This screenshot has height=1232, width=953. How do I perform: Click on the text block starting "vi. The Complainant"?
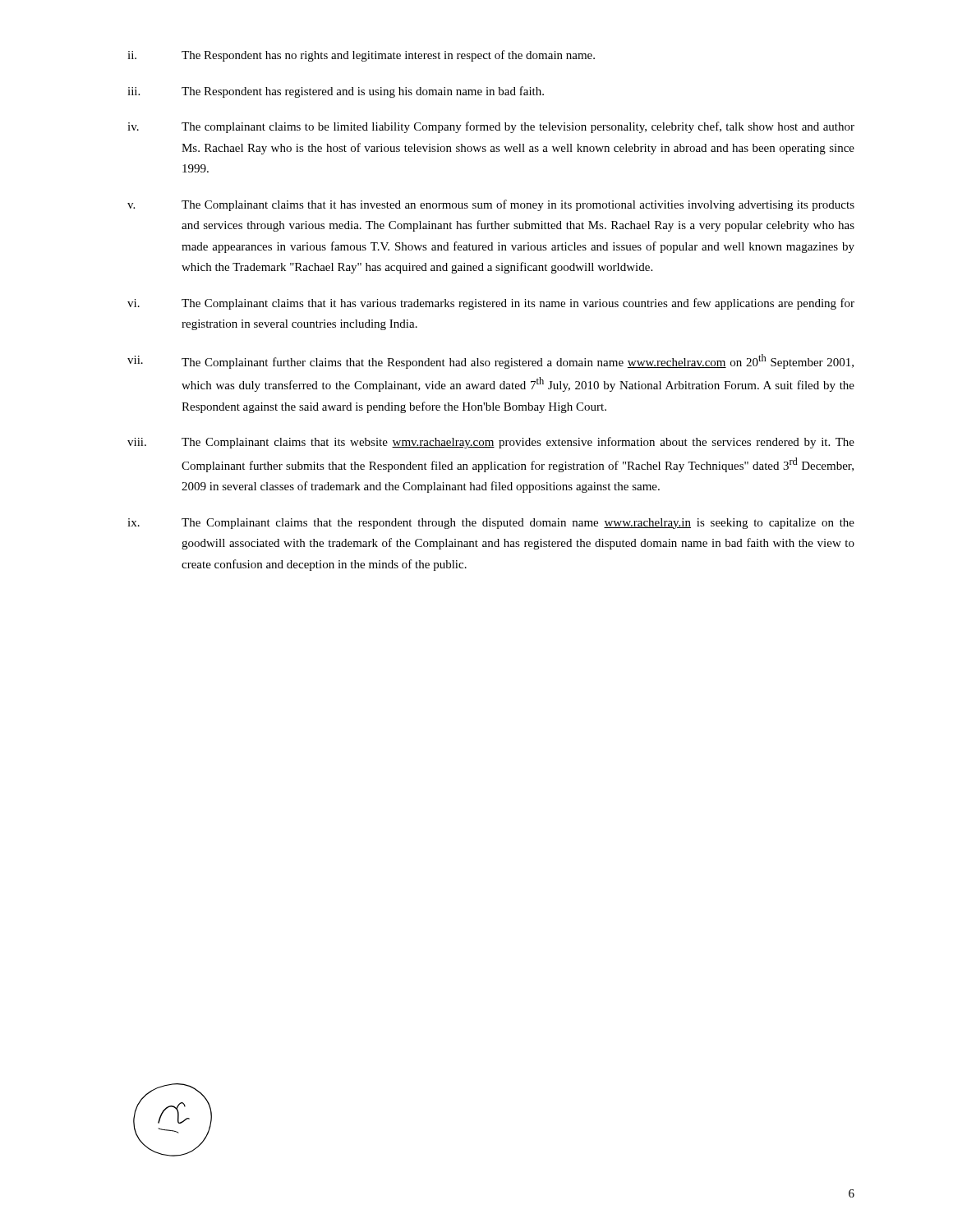(x=491, y=314)
